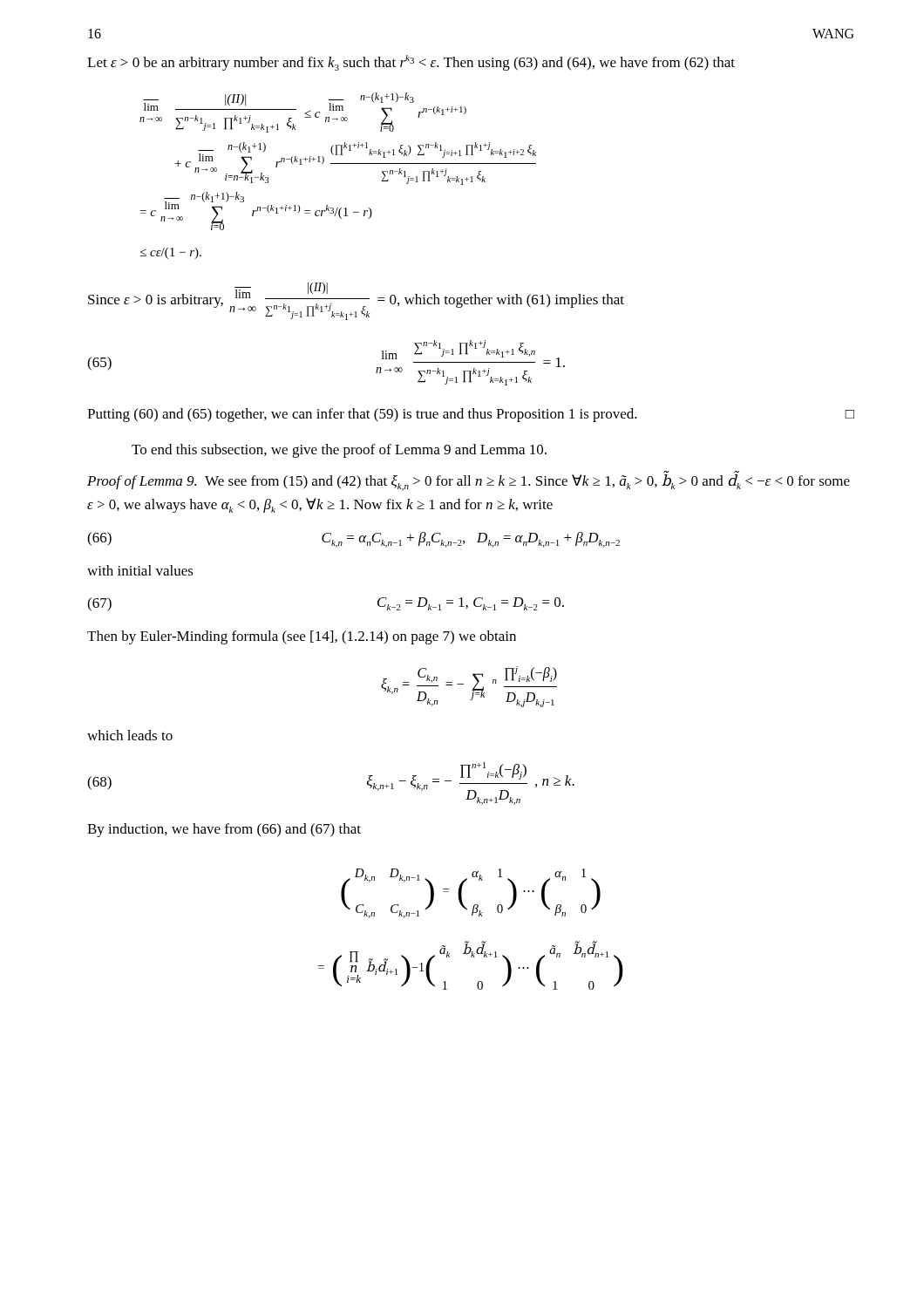Locate the block starting "By induction, we have from (66)"
The height and width of the screenshot is (1308, 924).
point(224,830)
